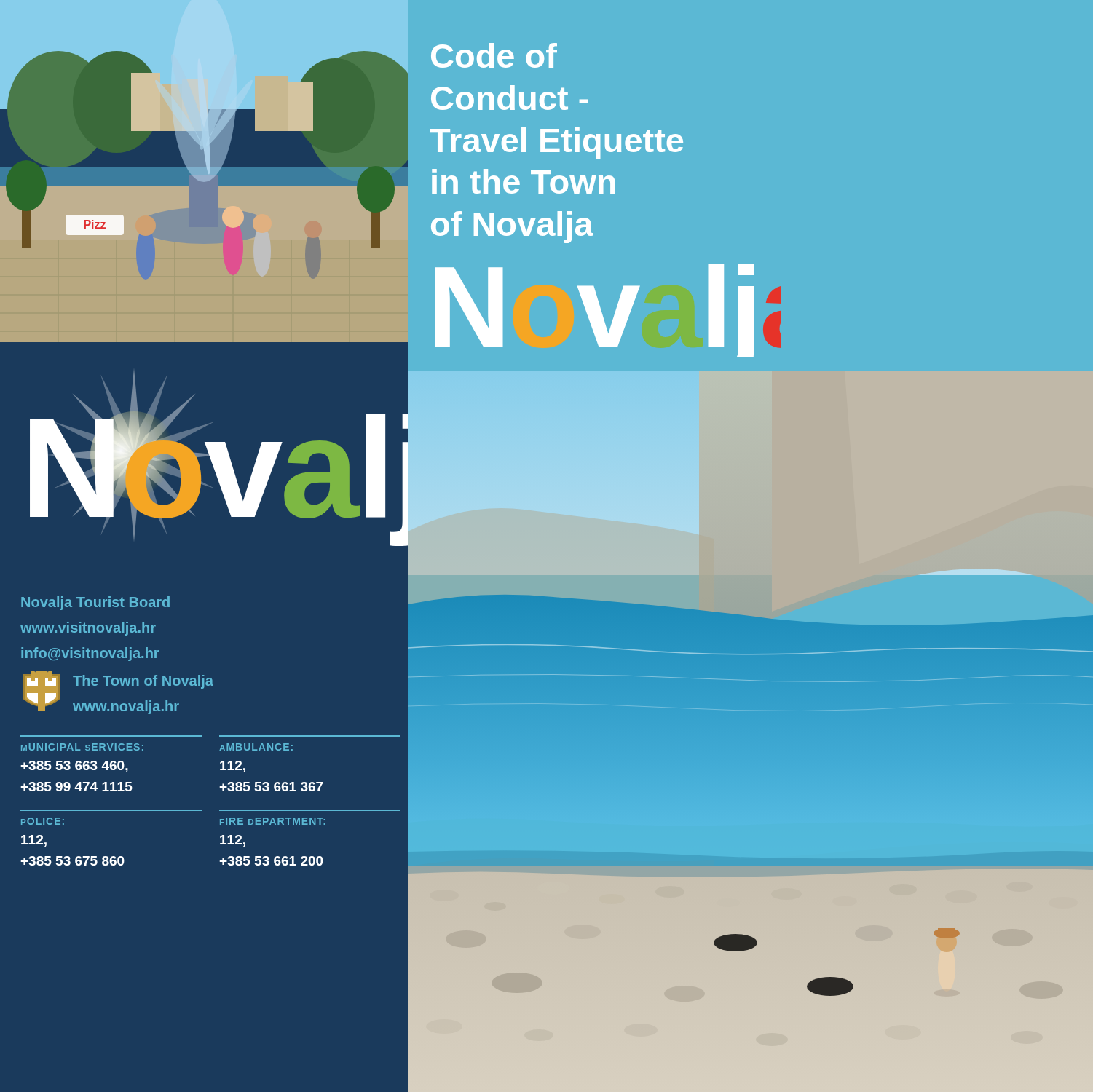The width and height of the screenshot is (1093, 1092).
Task: Point to the passage starting "Novalja Tourist Board www.visitnovalja.hr info@visitnovalja.hr"
Action: pos(96,628)
